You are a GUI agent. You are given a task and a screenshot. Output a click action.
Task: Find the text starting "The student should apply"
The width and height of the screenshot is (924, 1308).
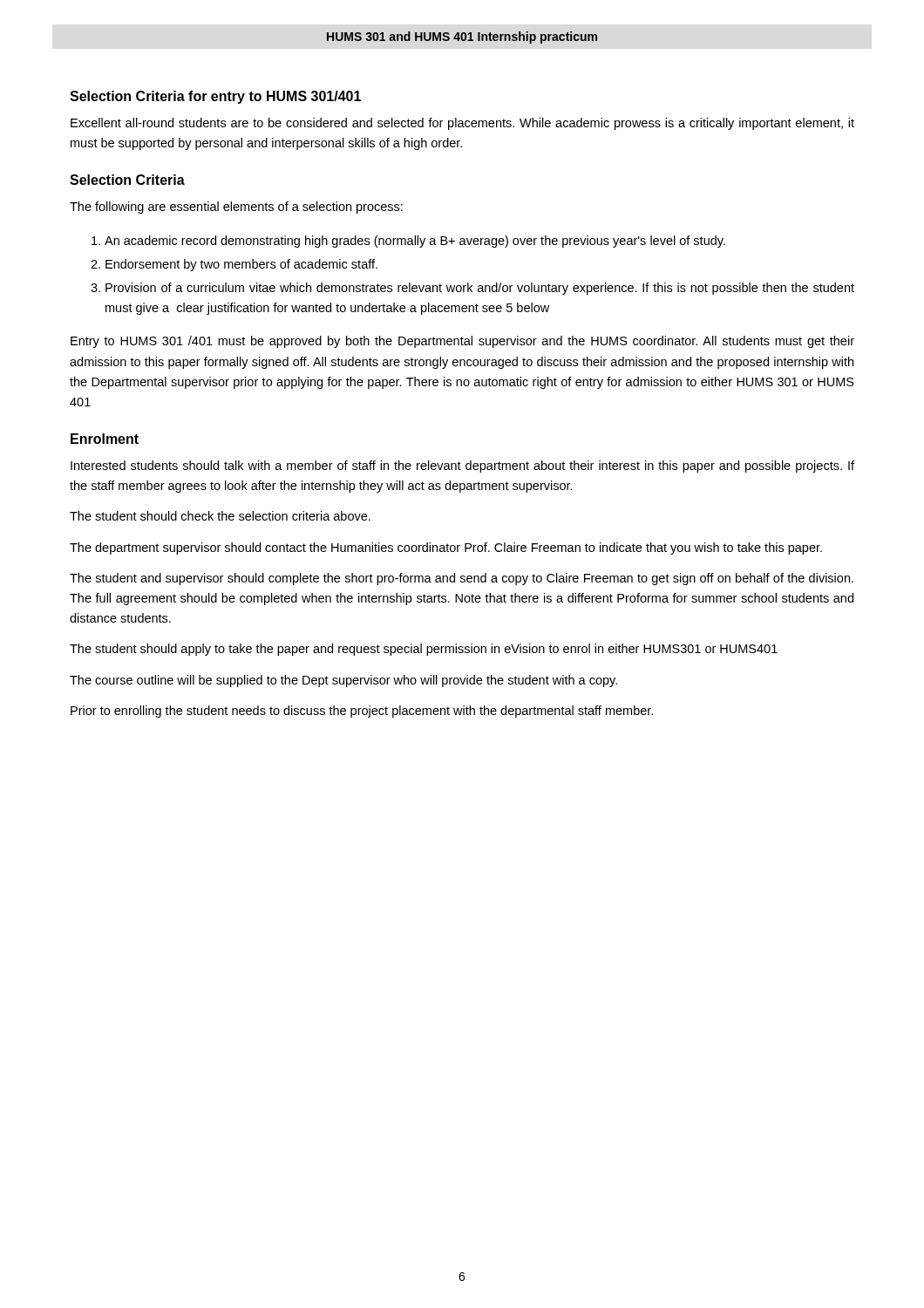coord(424,649)
